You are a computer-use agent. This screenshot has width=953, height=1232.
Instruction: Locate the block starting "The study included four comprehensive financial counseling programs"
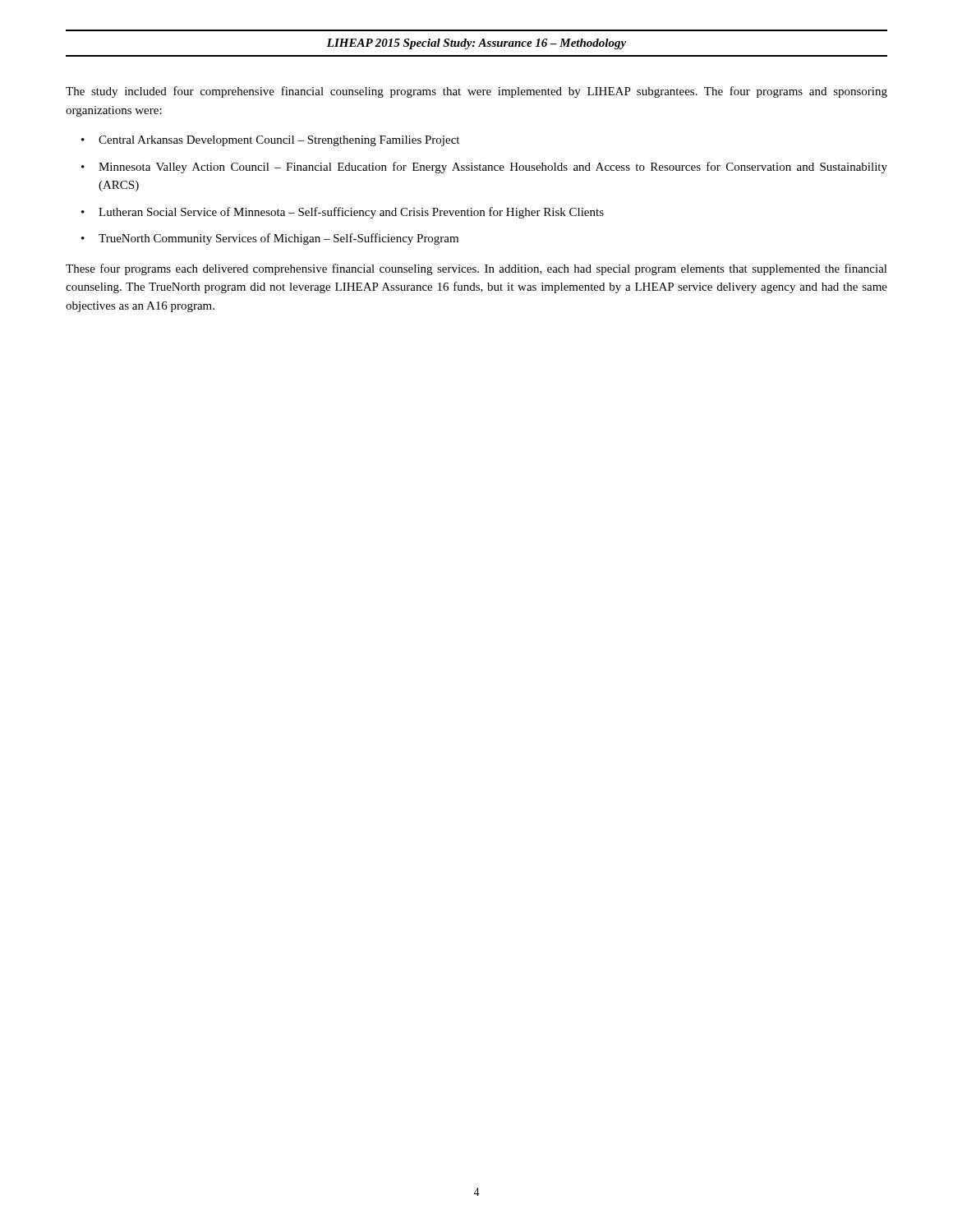pos(476,100)
